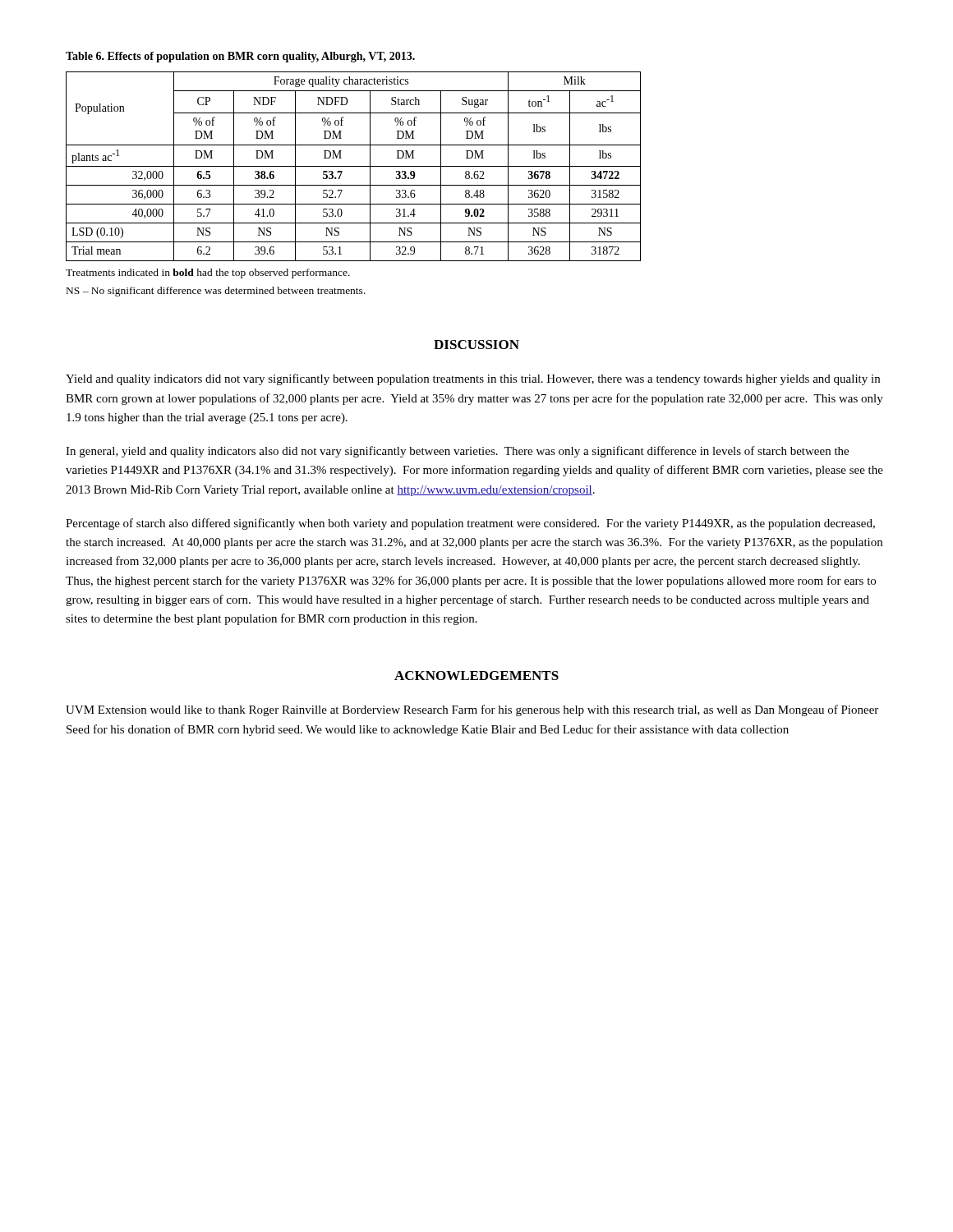Find the passage starting "Treatments indicated in bold had the top"
This screenshot has height=1232, width=953.
pyautogui.click(x=208, y=273)
